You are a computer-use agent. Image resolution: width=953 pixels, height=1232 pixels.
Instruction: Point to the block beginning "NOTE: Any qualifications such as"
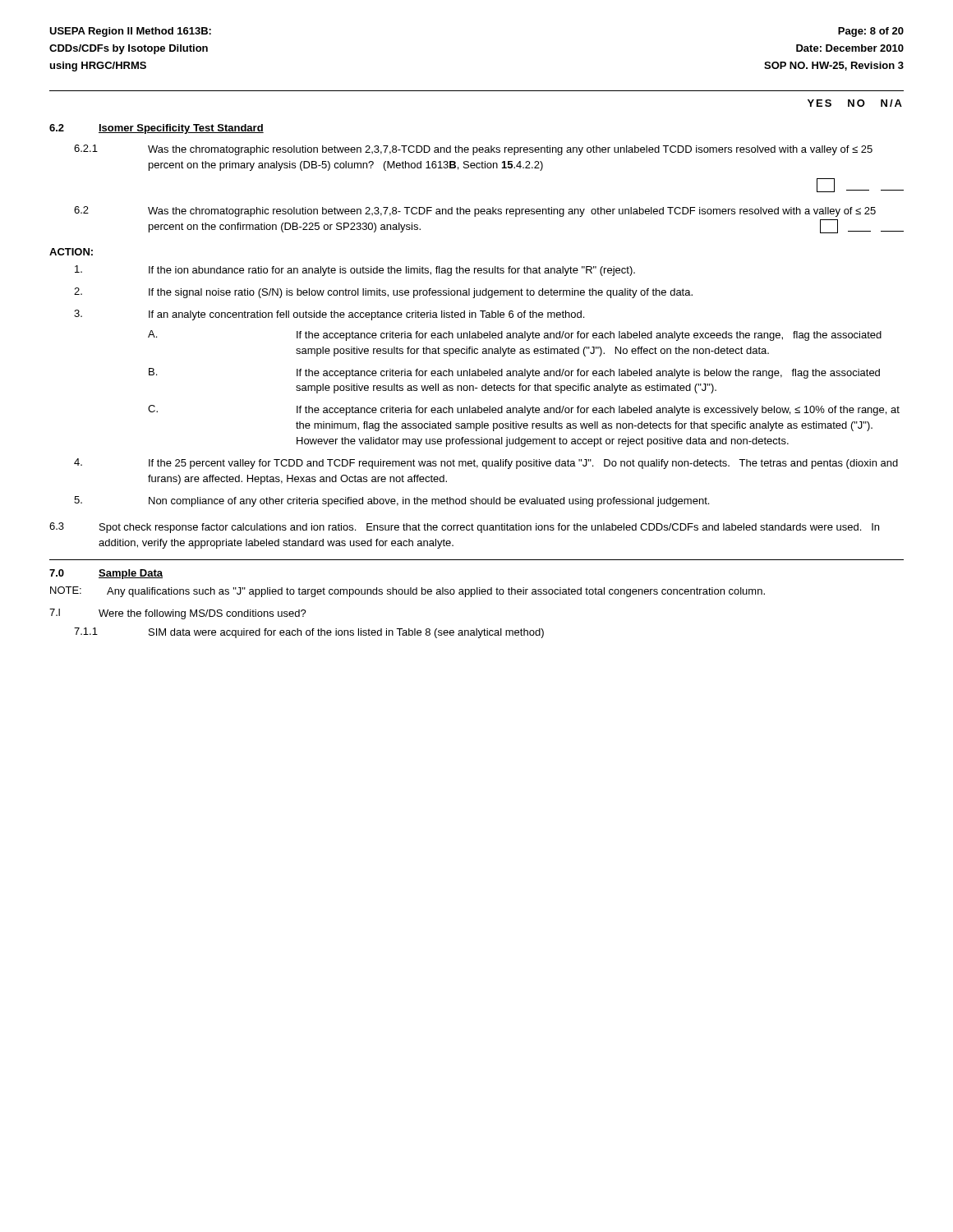pyautogui.click(x=476, y=592)
